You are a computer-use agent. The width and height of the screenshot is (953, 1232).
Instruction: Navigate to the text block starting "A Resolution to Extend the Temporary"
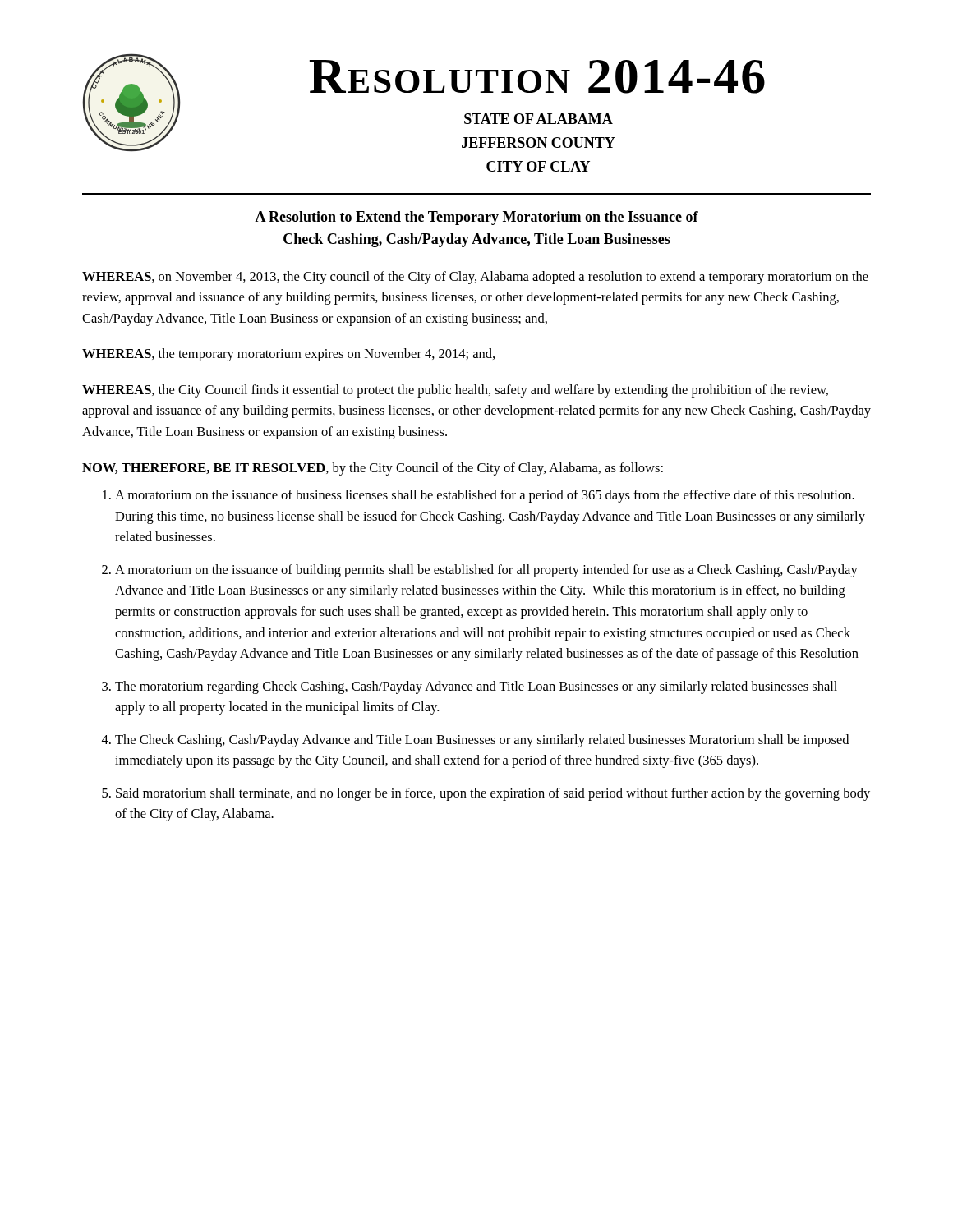(476, 228)
